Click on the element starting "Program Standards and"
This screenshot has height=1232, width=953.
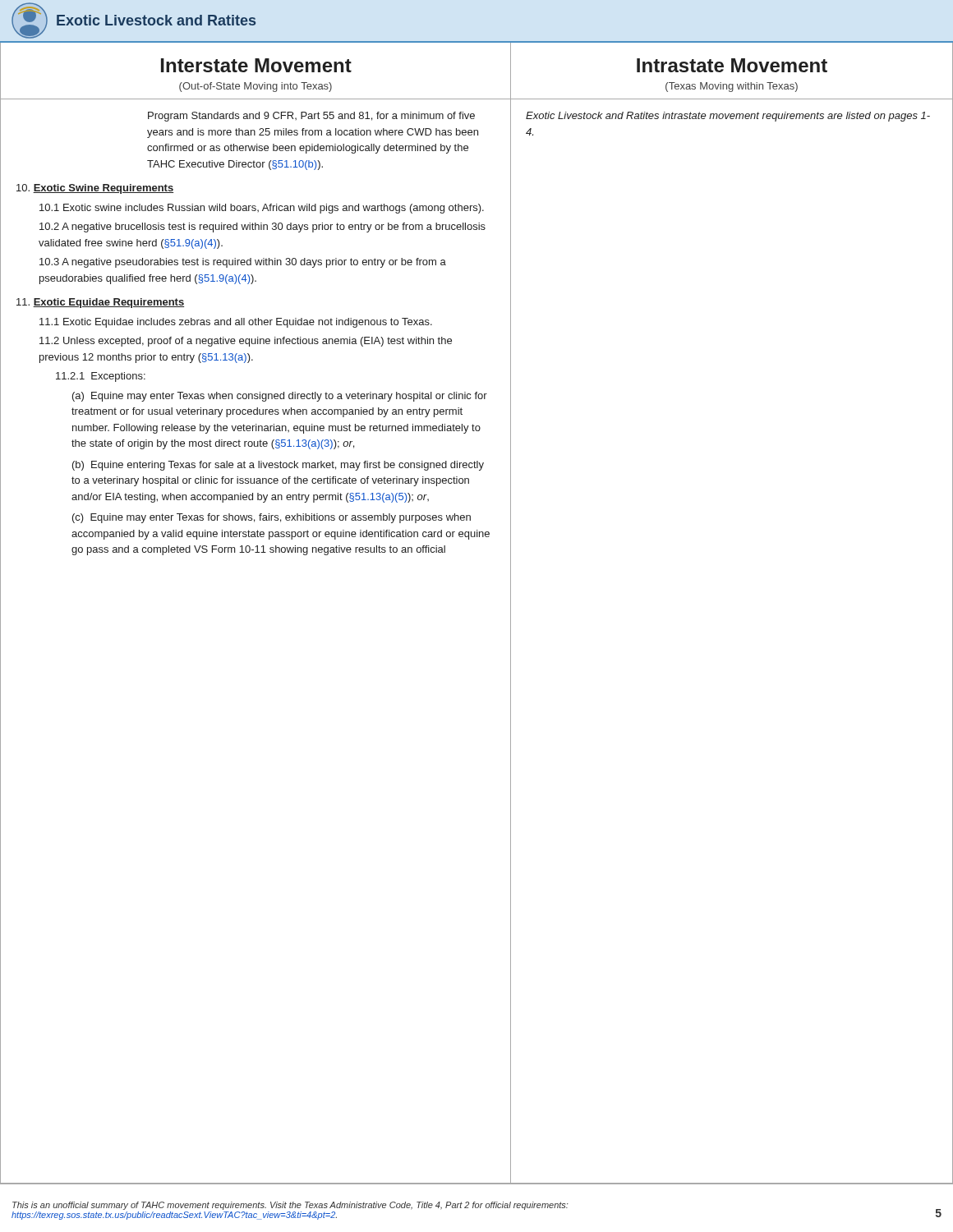tap(313, 139)
